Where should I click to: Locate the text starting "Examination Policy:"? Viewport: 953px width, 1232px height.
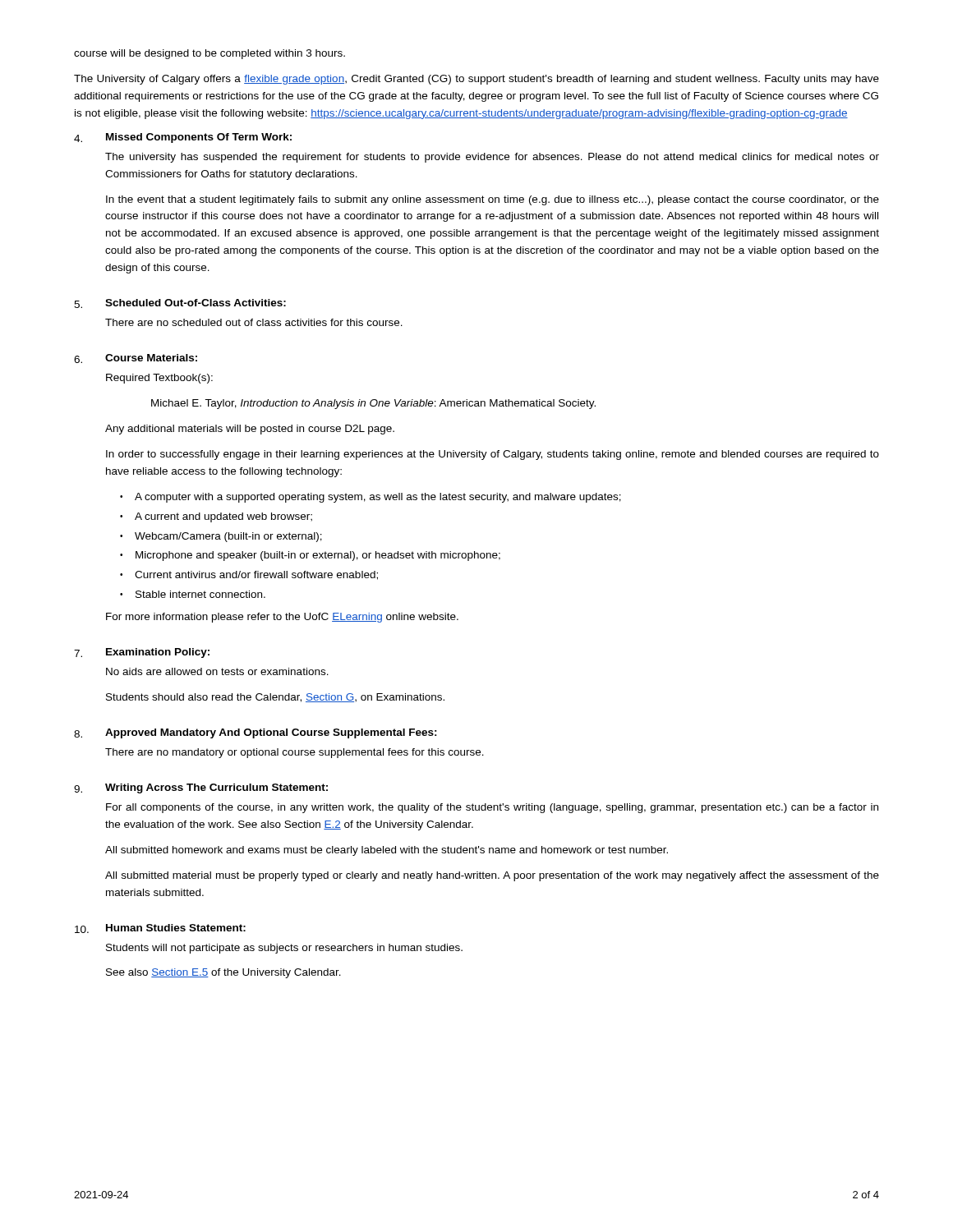[x=158, y=652]
